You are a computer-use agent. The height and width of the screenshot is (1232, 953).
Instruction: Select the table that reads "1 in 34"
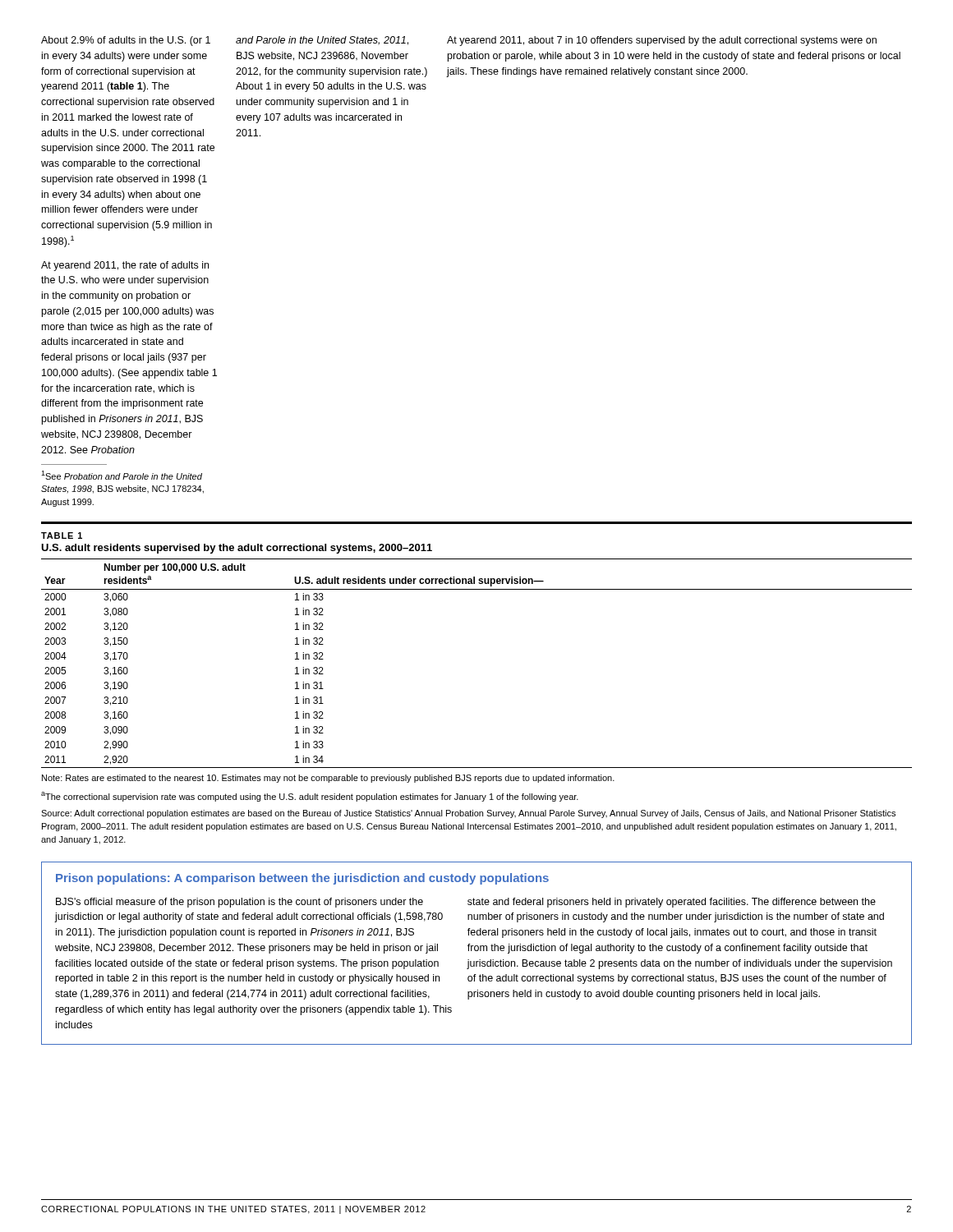(476, 663)
